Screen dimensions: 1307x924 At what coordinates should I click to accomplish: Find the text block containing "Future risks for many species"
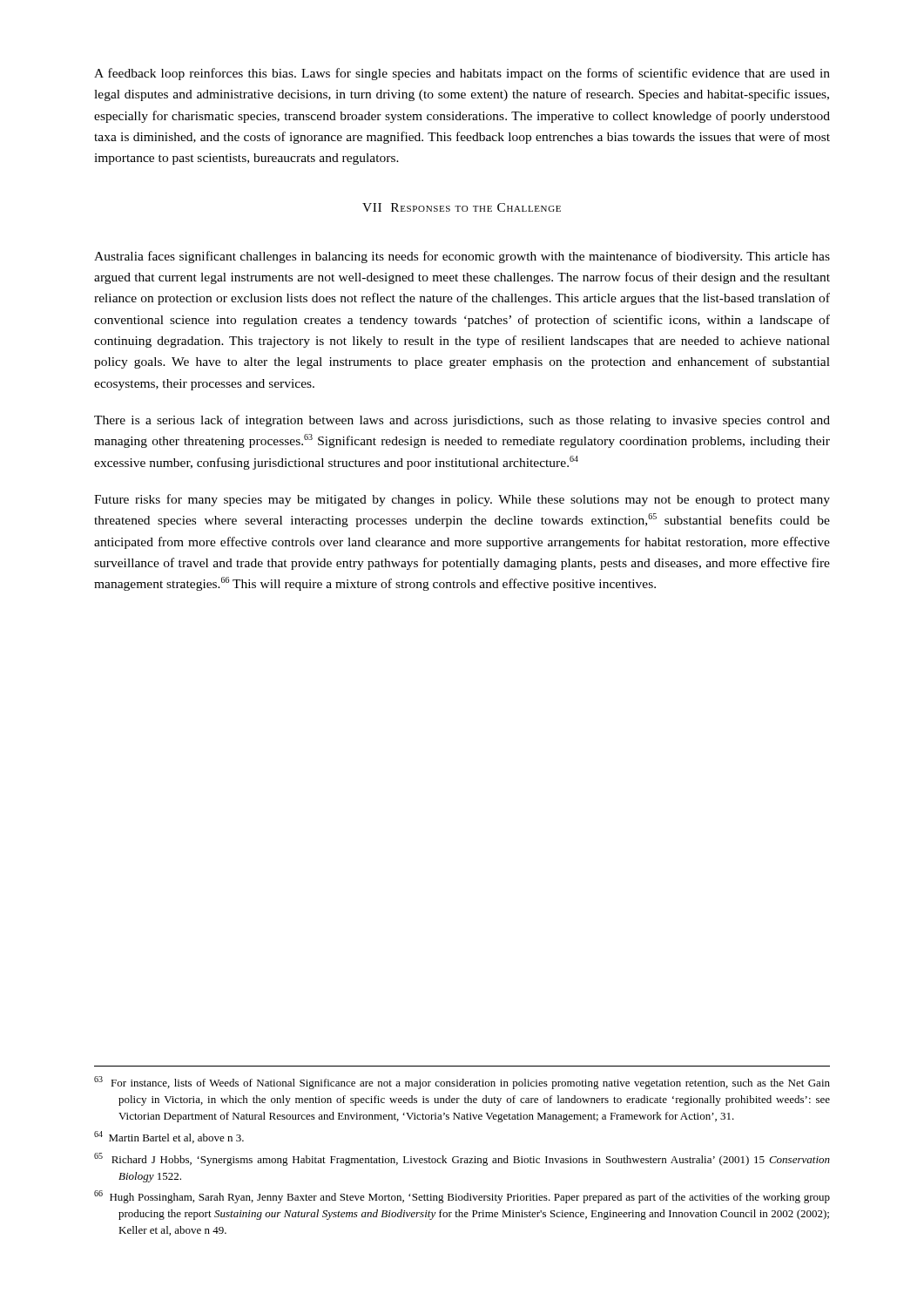(462, 541)
